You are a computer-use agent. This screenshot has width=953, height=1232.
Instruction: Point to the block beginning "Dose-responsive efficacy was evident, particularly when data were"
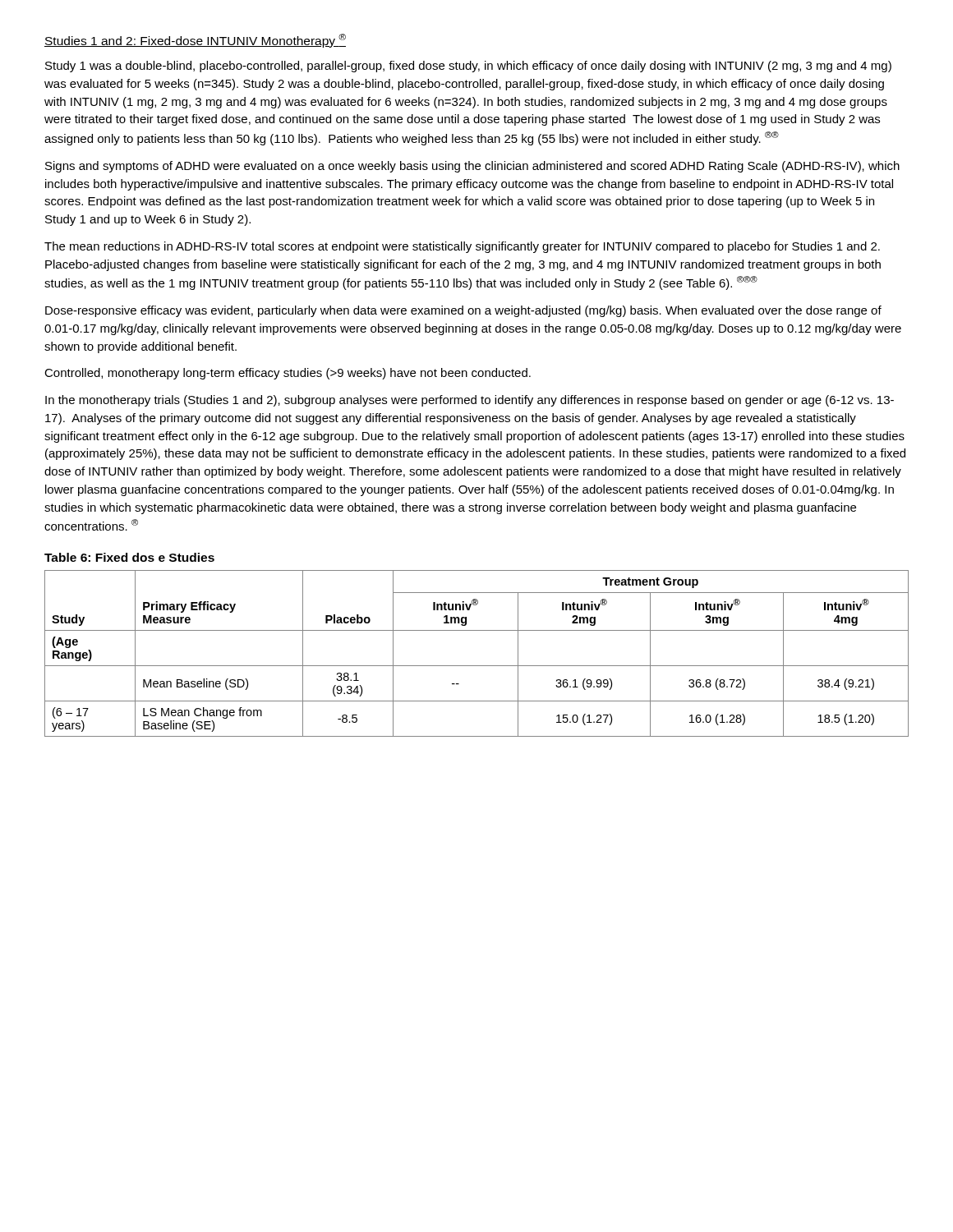click(x=473, y=328)
